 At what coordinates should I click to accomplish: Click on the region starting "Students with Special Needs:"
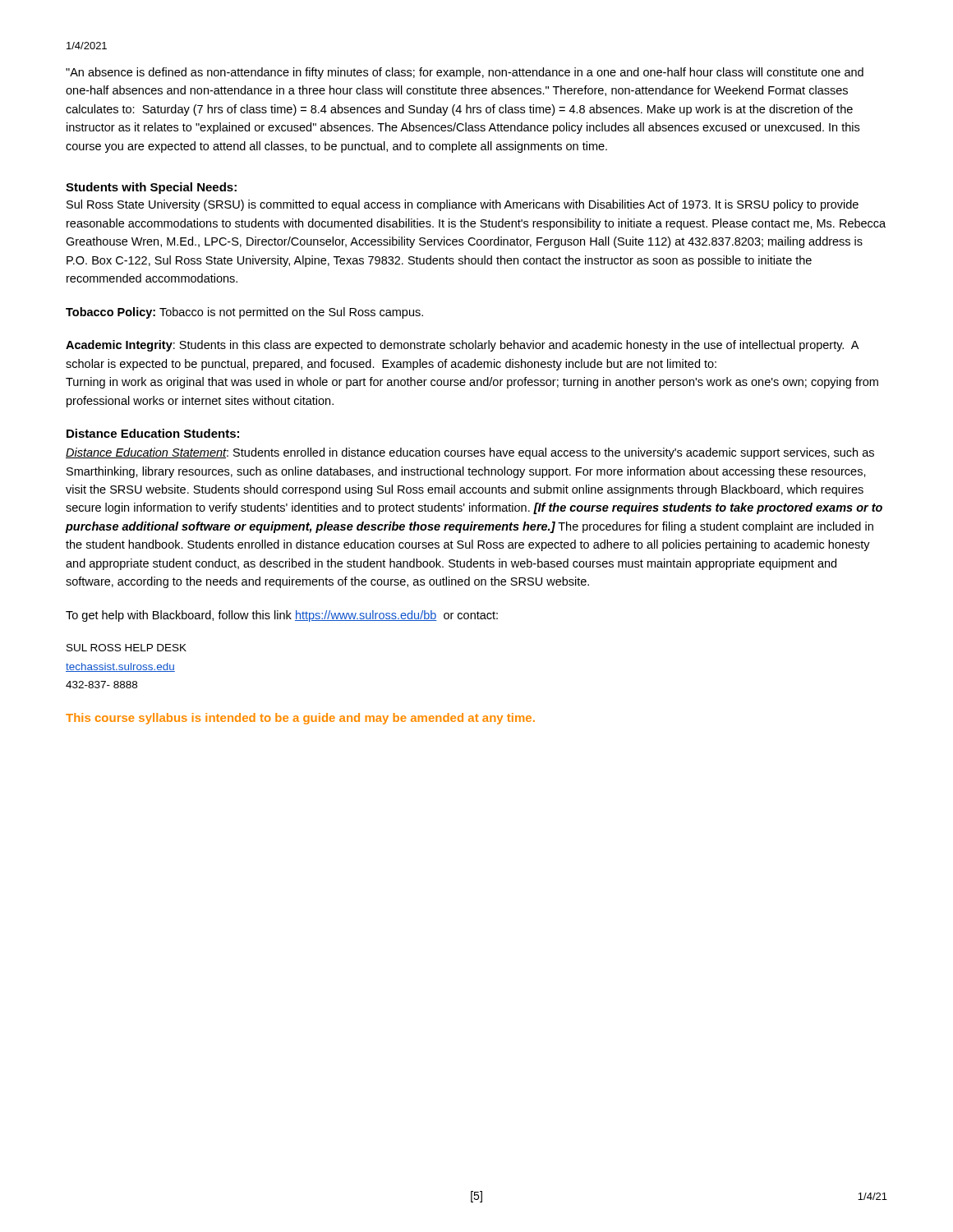coord(152,187)
